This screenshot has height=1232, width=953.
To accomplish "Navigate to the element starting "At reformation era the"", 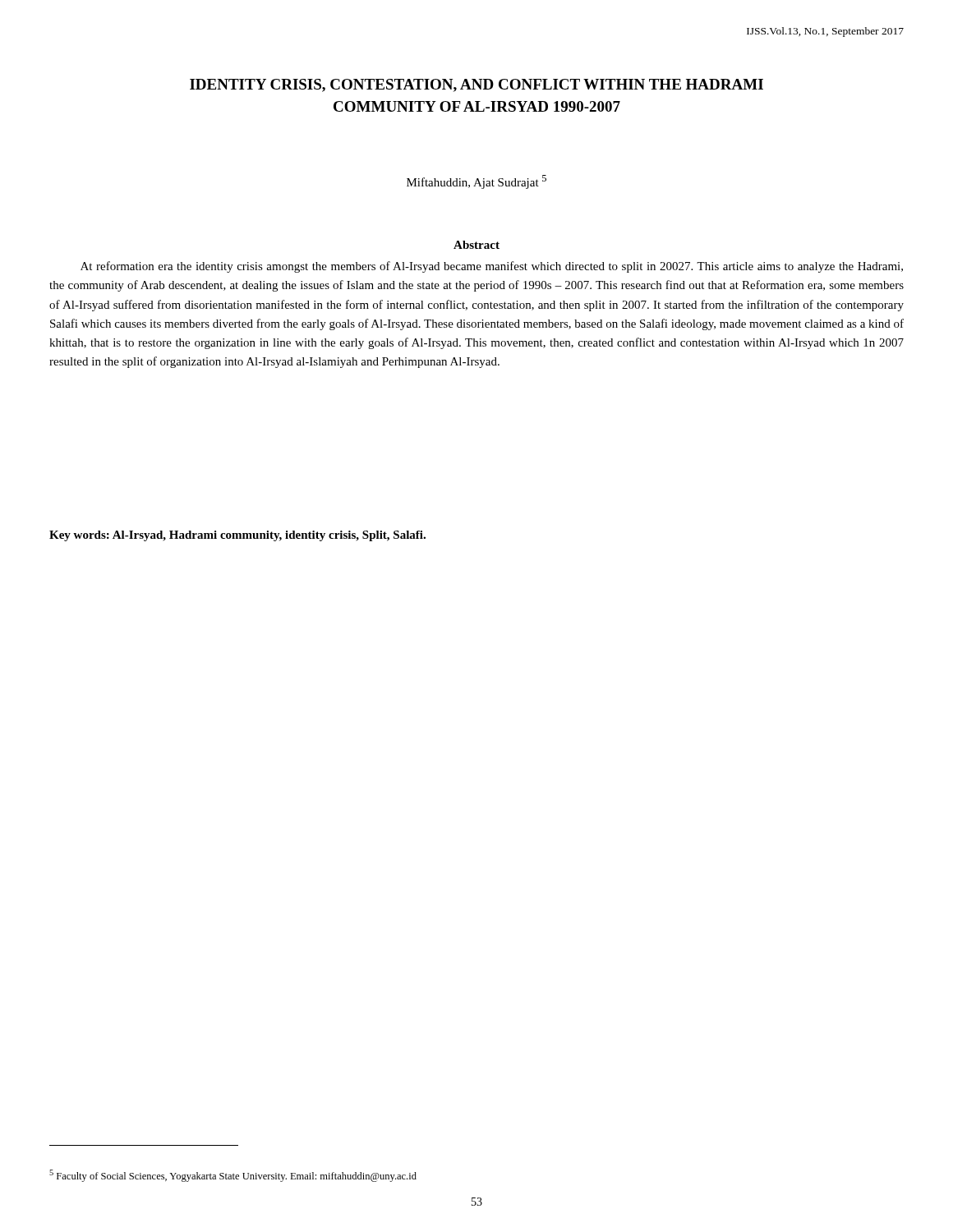I will point(476,314).
